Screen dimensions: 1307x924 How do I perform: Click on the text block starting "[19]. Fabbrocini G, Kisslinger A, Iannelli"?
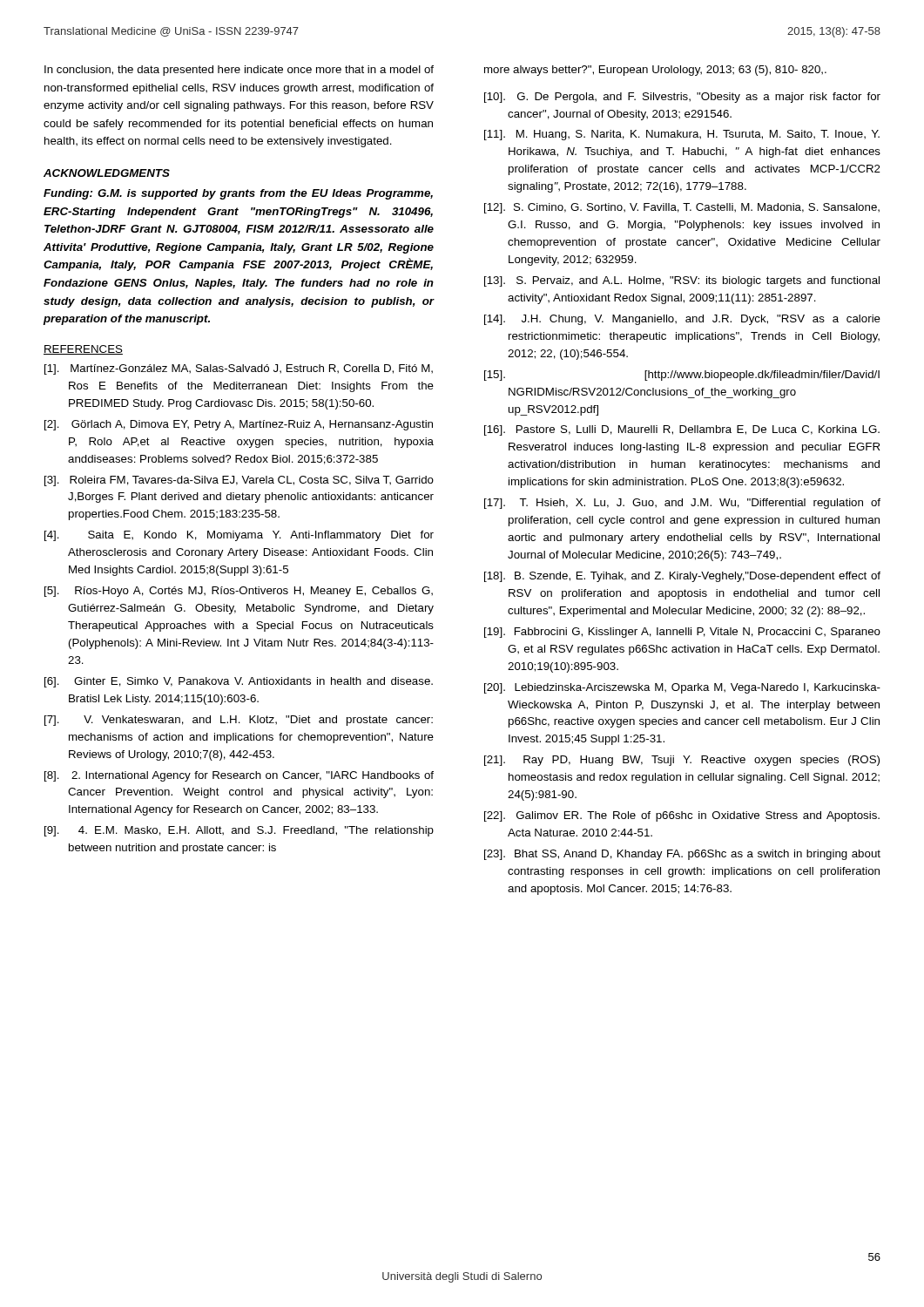pos(682,648)
